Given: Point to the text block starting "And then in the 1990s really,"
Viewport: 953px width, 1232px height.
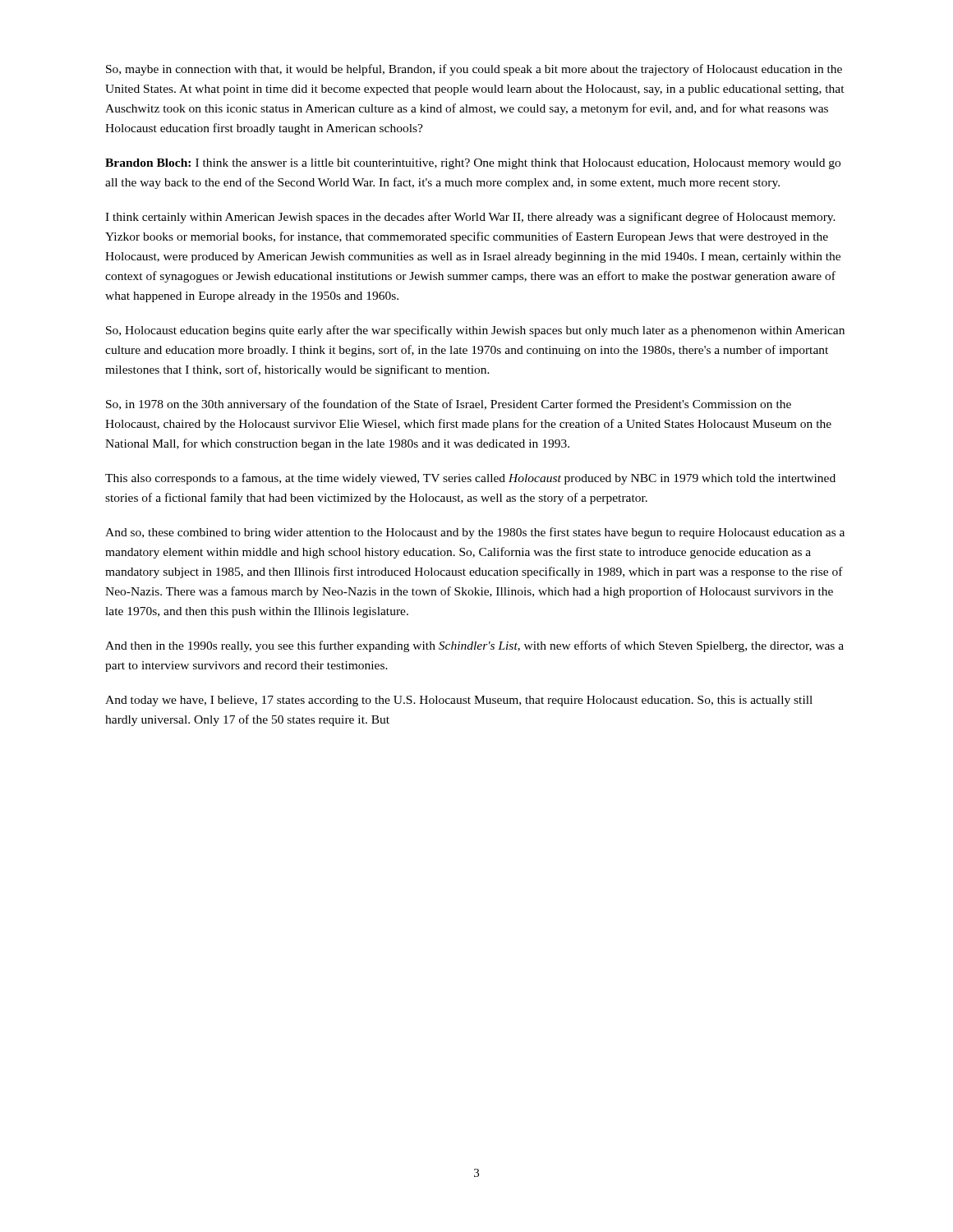Looking at the screenshot, I should (x=474, y=655).
